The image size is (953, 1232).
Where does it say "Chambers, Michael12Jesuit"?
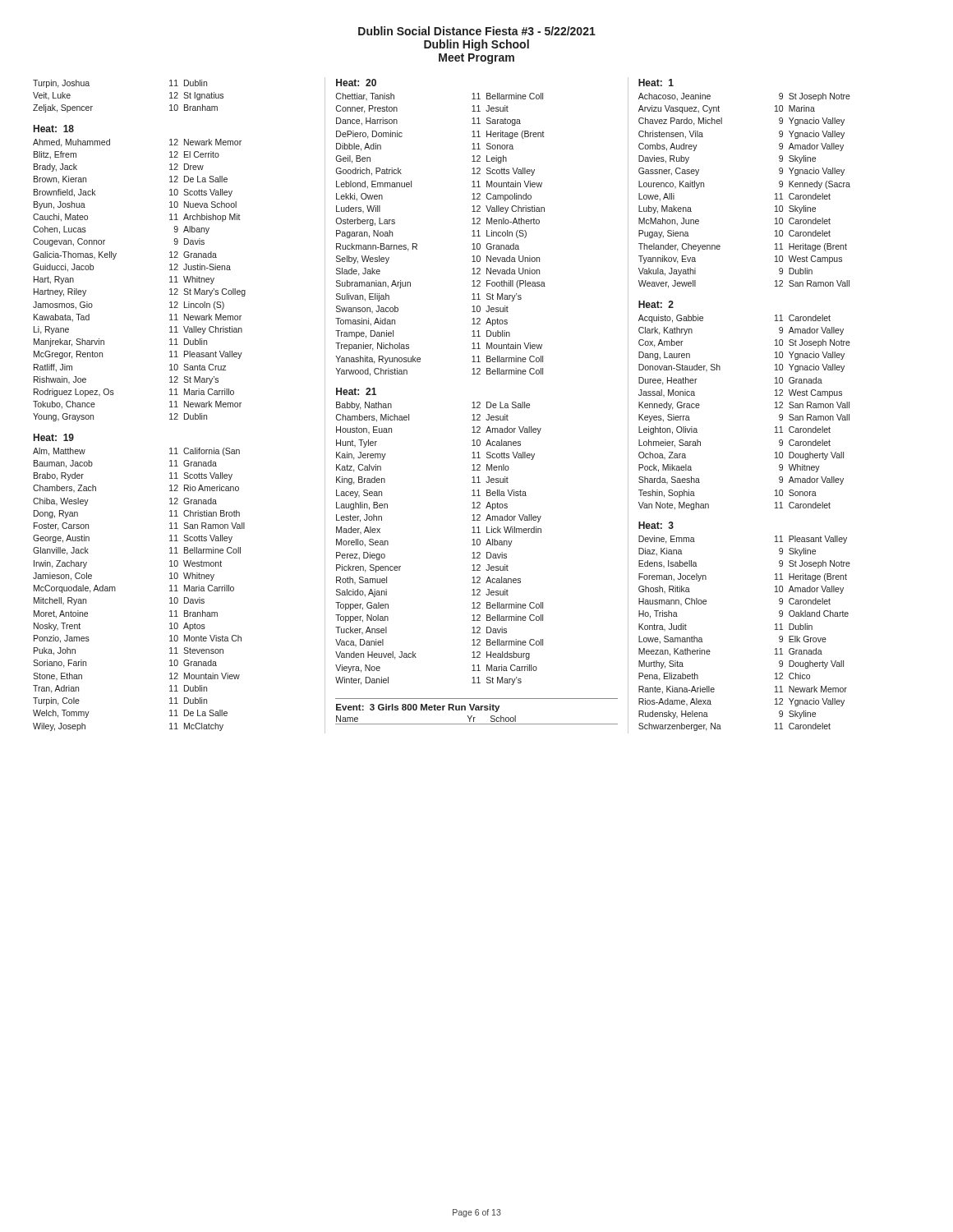point(368,418)
